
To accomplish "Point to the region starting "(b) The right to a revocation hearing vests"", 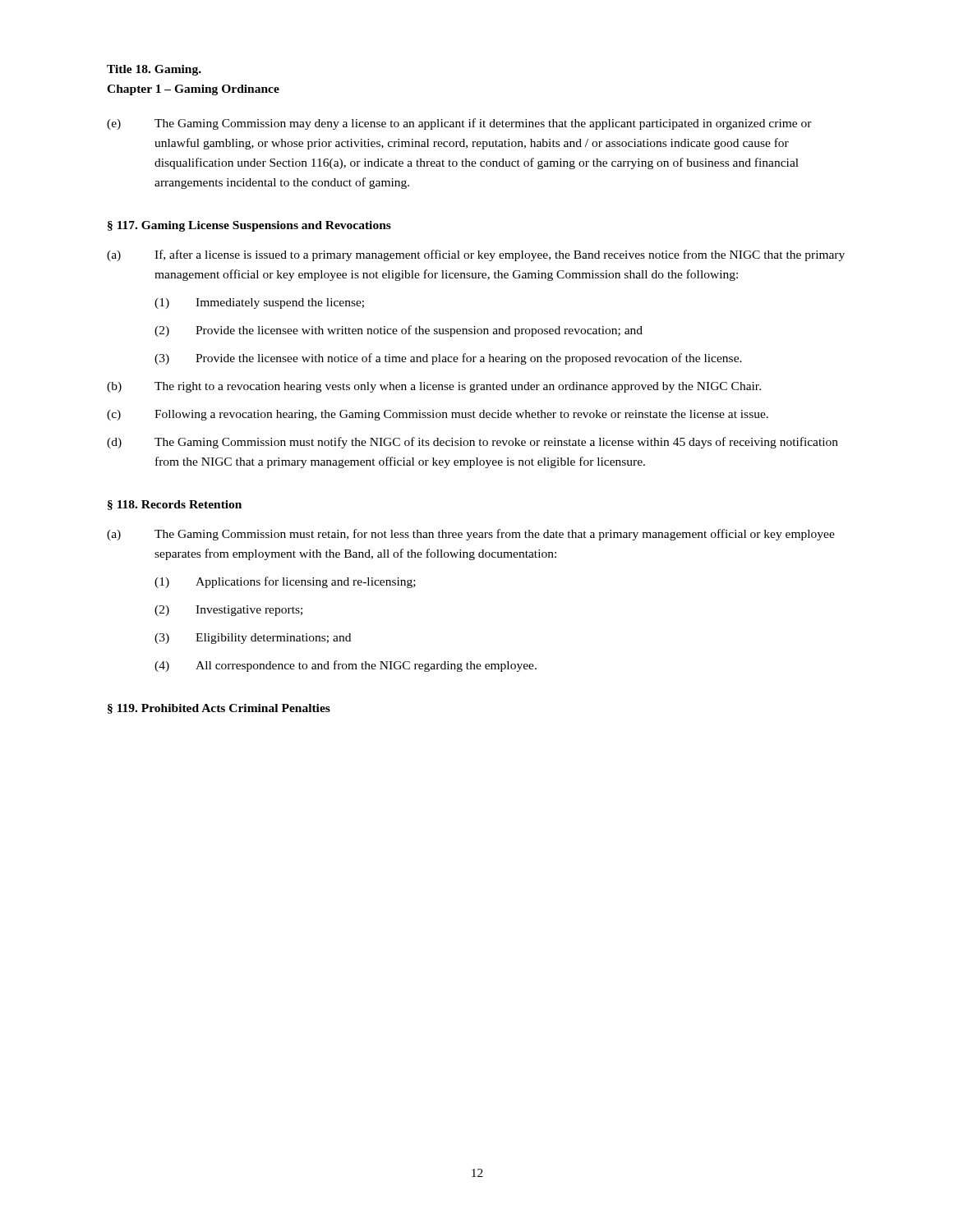I will pos(434,386).
